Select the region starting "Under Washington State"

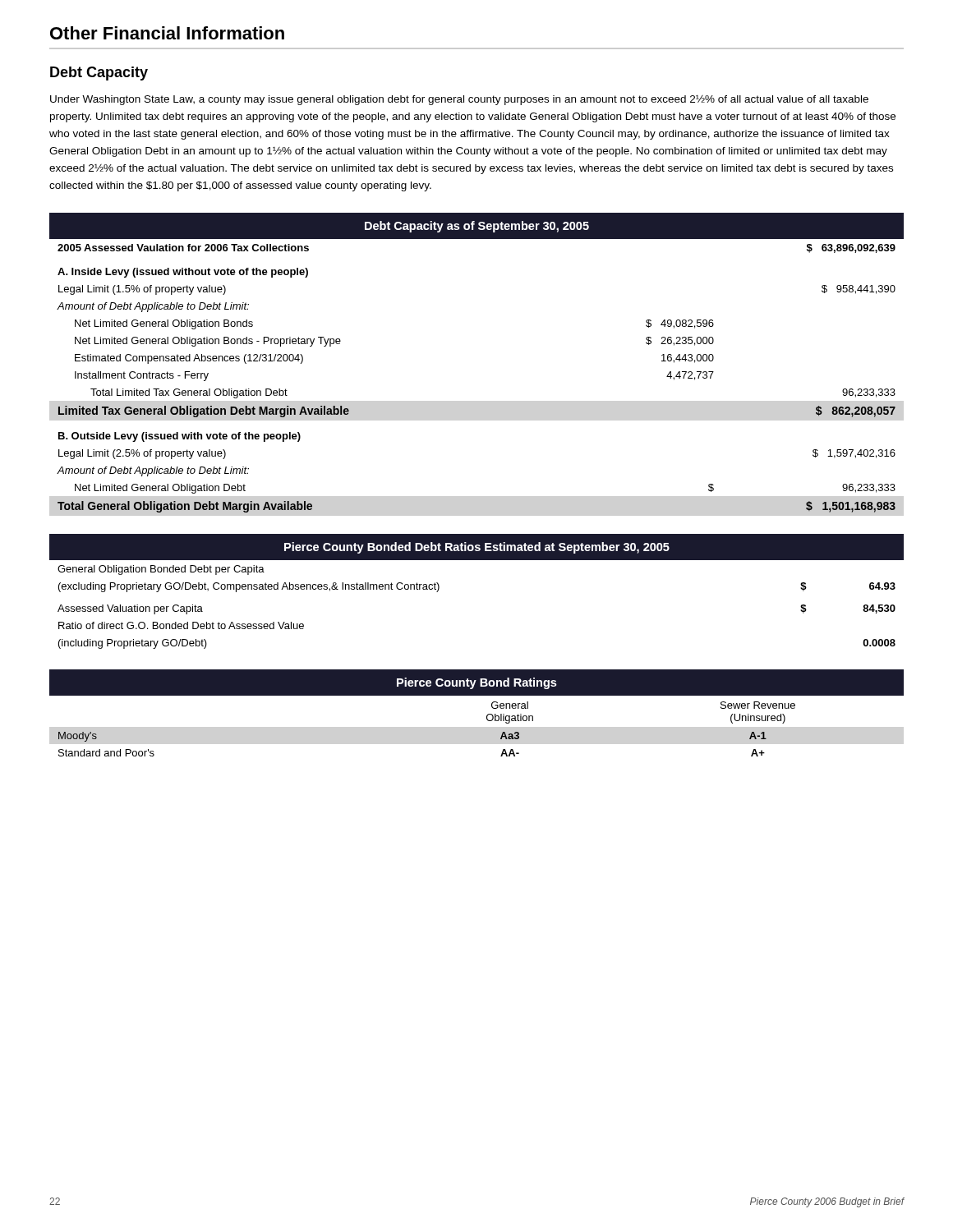[x=473, y=142]
